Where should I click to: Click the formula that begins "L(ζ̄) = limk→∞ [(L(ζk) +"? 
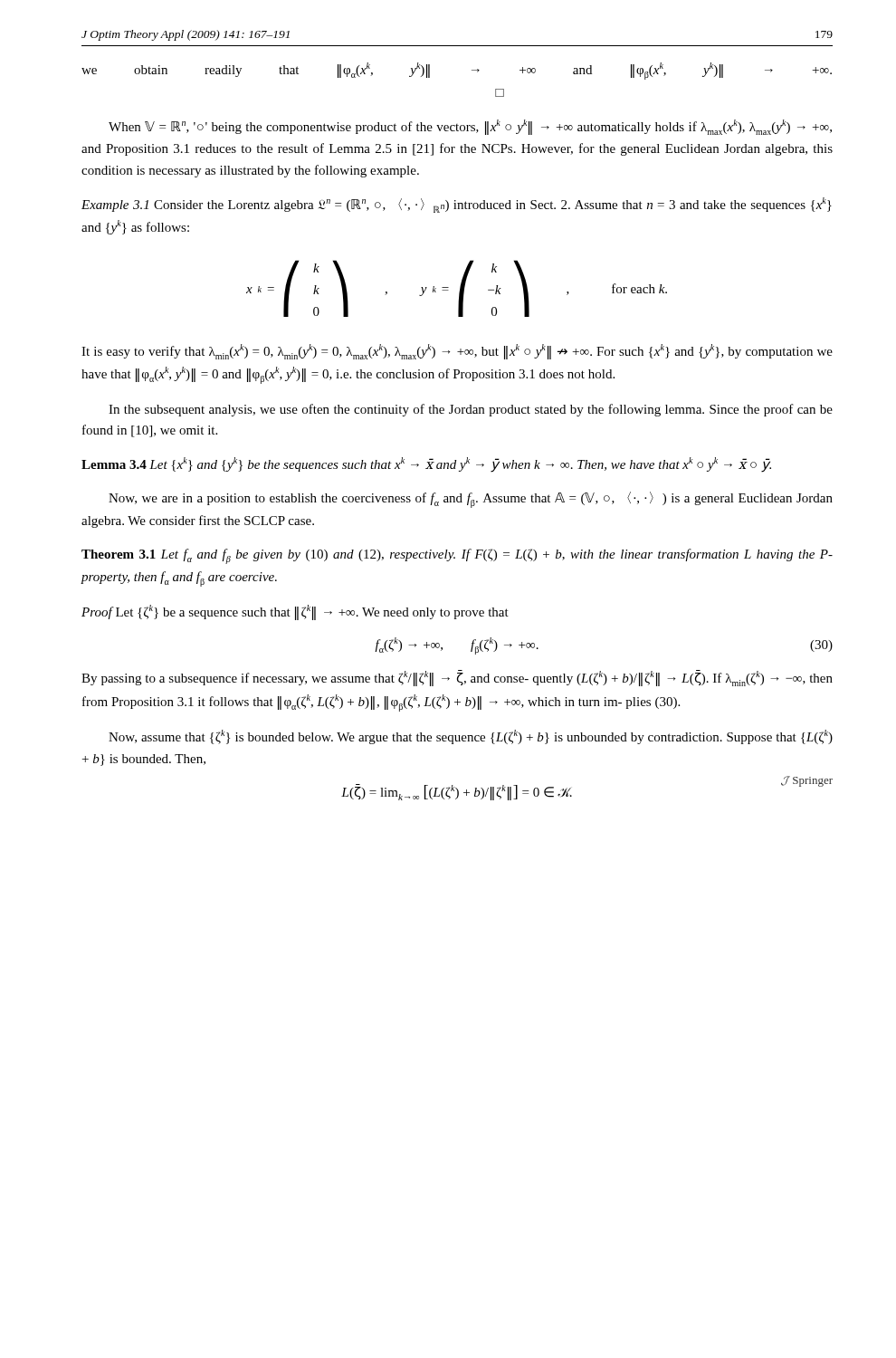point(457,792)
